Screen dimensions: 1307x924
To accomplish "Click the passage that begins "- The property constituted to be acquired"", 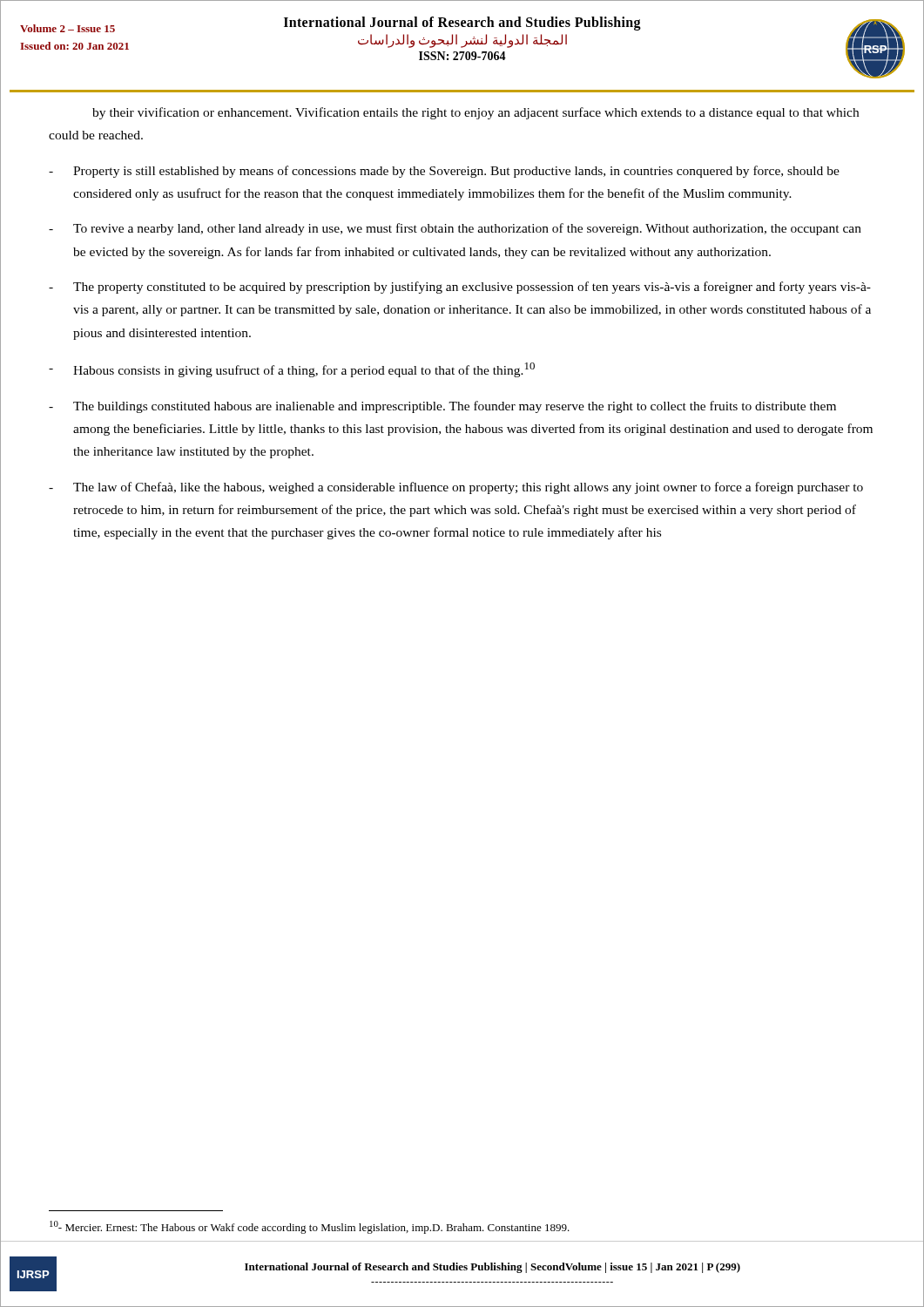I will click(462, 310).
